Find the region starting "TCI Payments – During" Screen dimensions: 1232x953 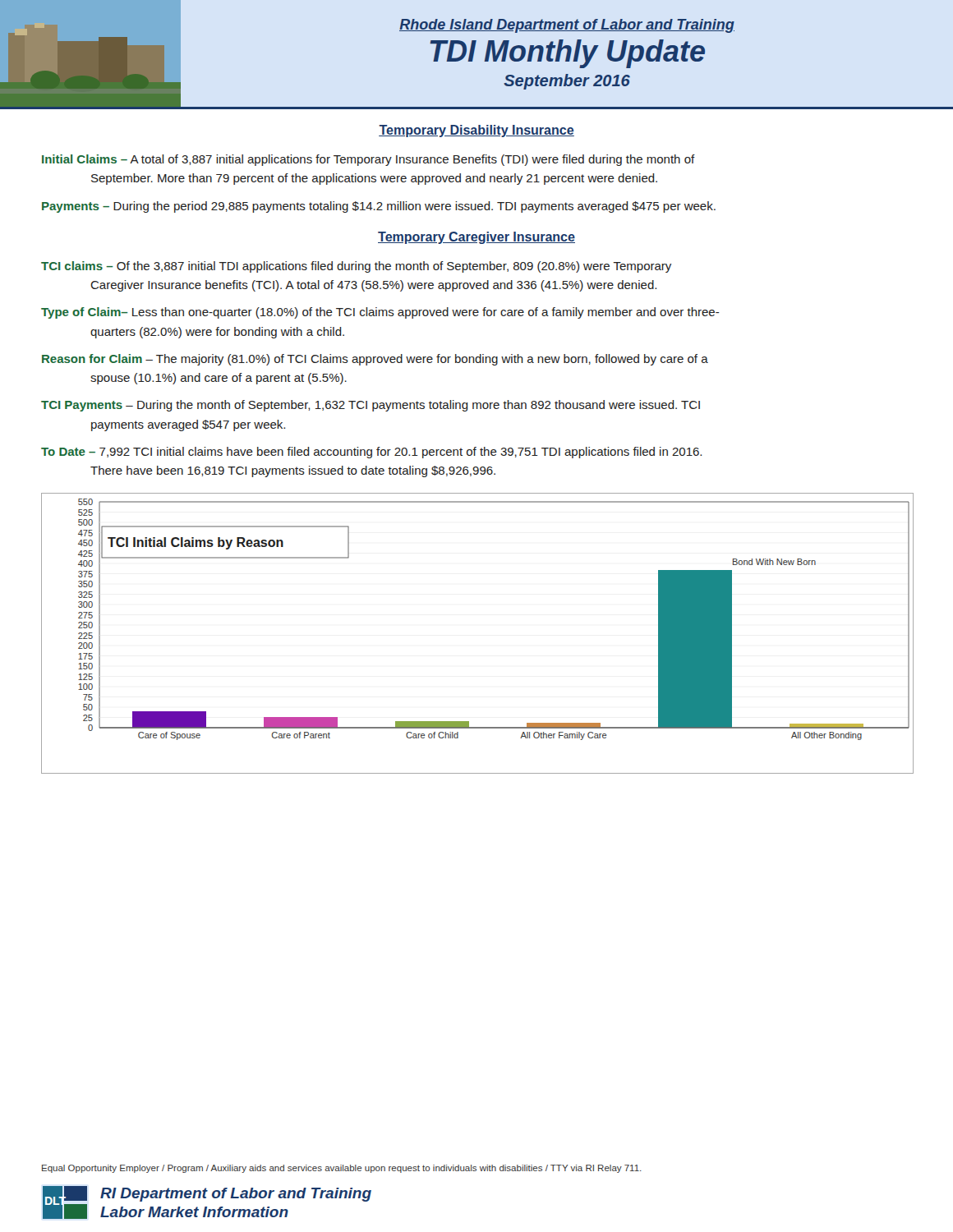pos(476,416)
